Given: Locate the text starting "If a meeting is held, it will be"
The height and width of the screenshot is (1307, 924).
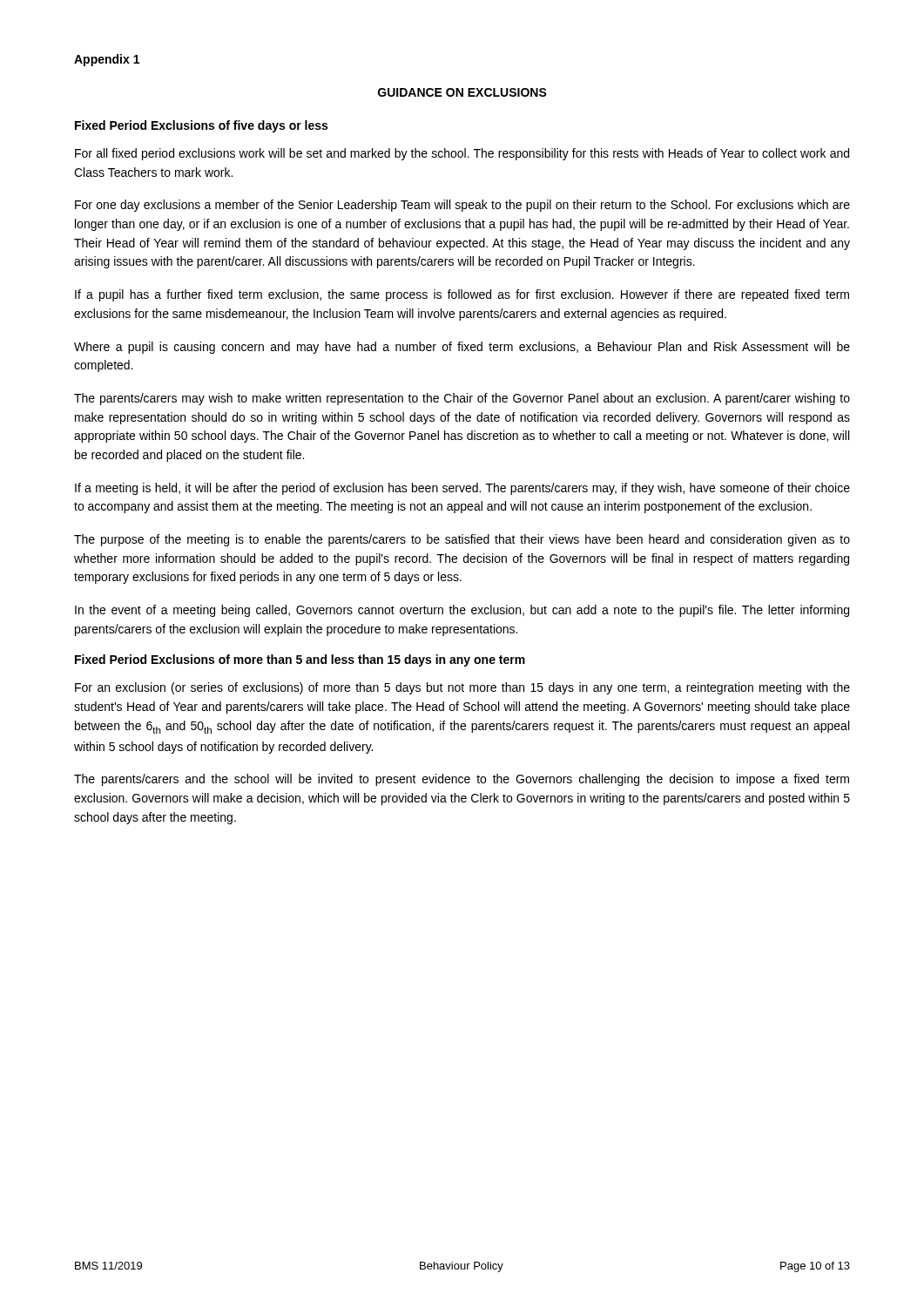Looking at the screenshot, I should [462, 497].
